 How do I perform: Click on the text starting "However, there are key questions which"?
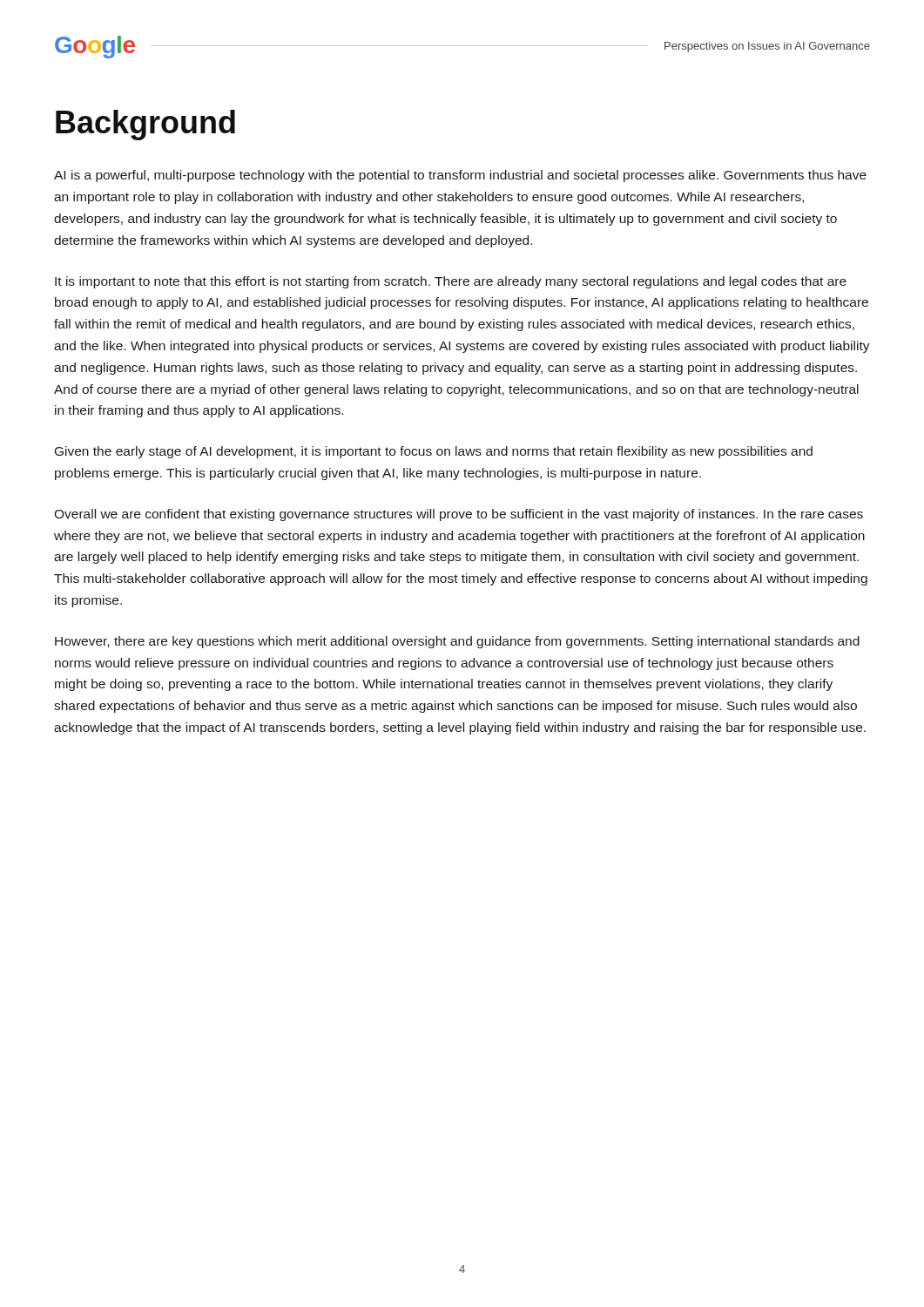460,684
